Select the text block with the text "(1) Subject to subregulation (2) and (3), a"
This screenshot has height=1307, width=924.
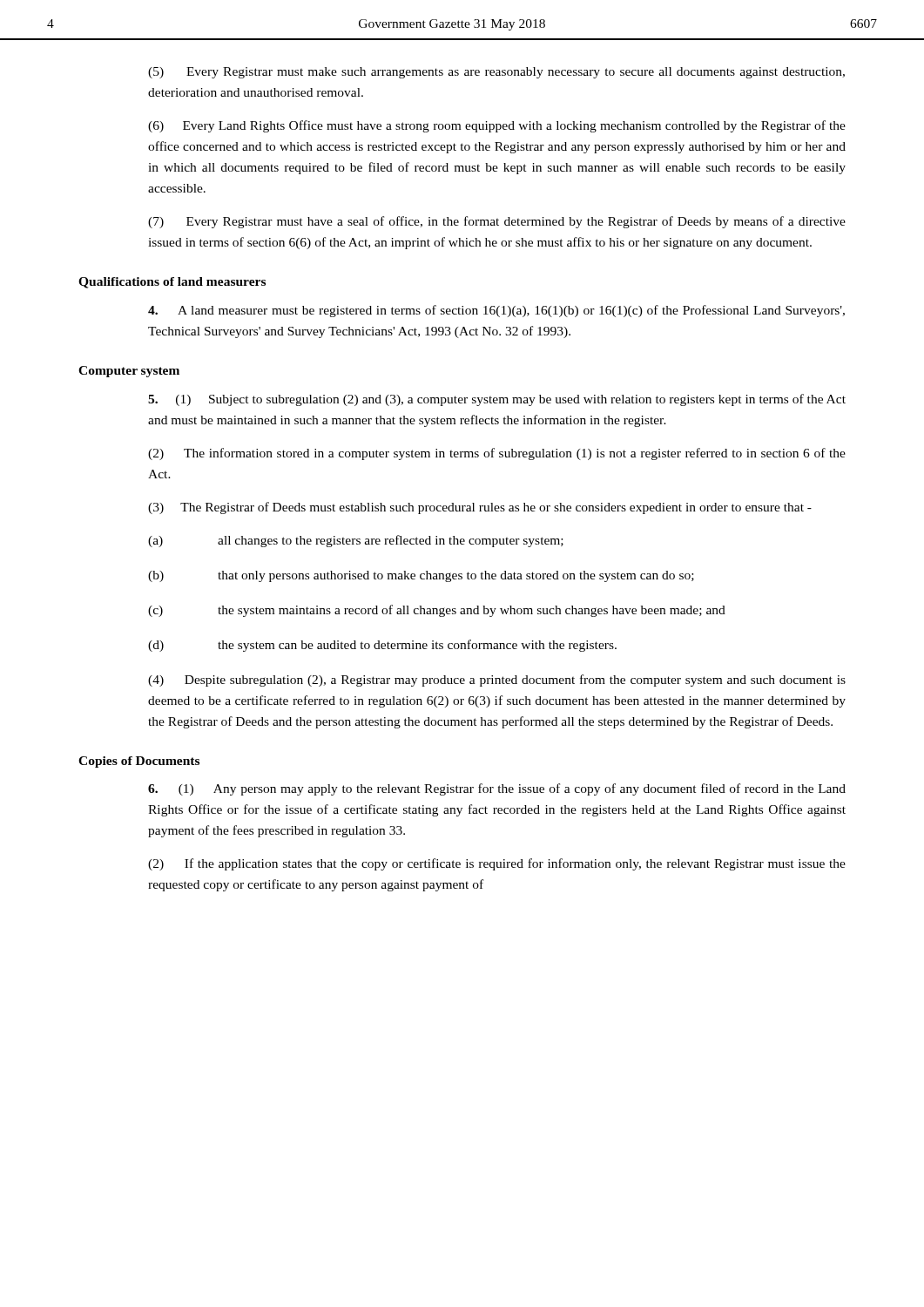click(x=497, y=409)
